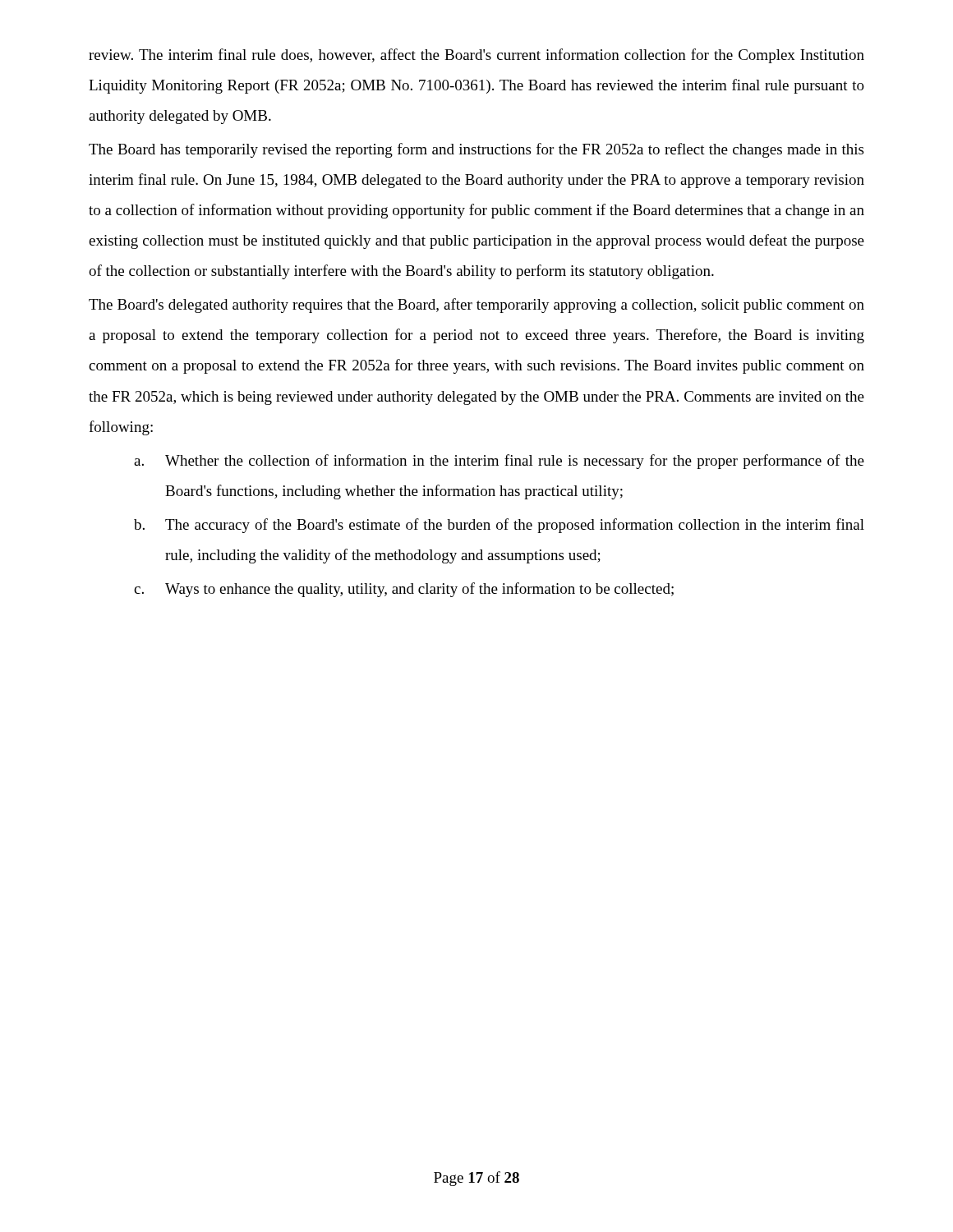Select the list item with the text "c. Ways to enhance the quality,"

coord(499,588)
